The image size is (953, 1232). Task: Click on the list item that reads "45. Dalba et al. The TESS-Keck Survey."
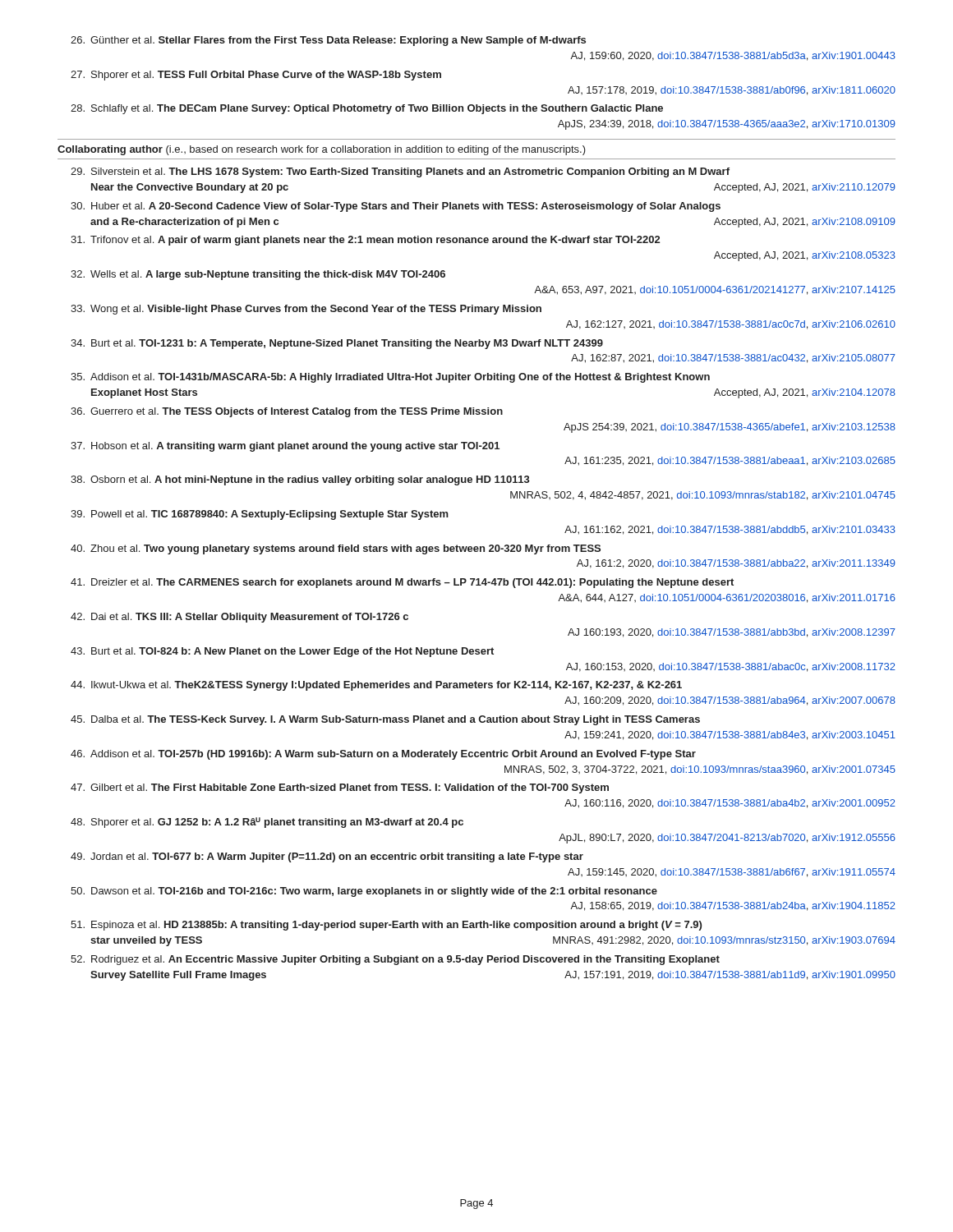pyautogui.click(x=476, y=728)
